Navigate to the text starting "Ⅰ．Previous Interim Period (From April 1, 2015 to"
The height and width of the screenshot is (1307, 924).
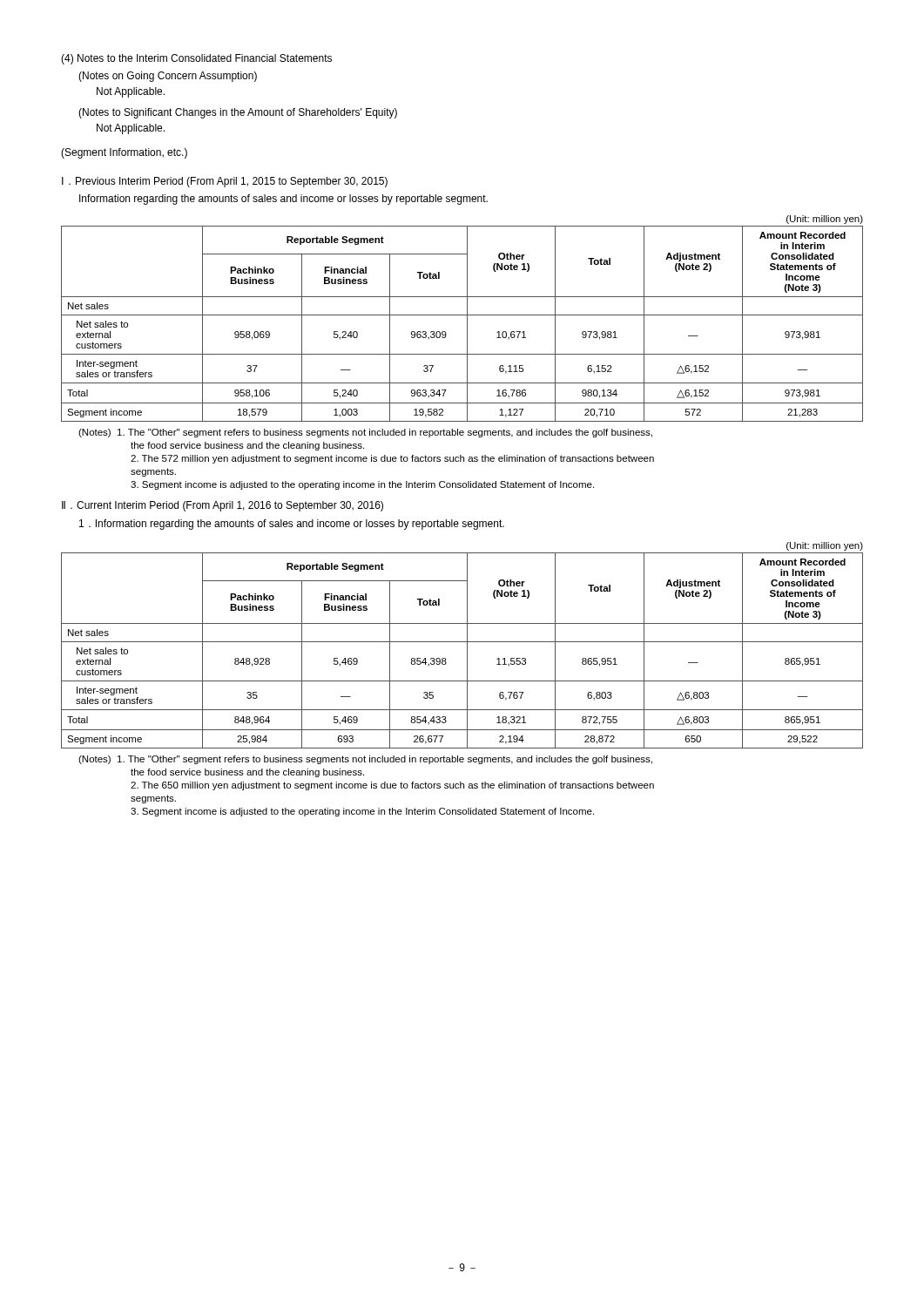pyautogui.click(x=224, y=181)
